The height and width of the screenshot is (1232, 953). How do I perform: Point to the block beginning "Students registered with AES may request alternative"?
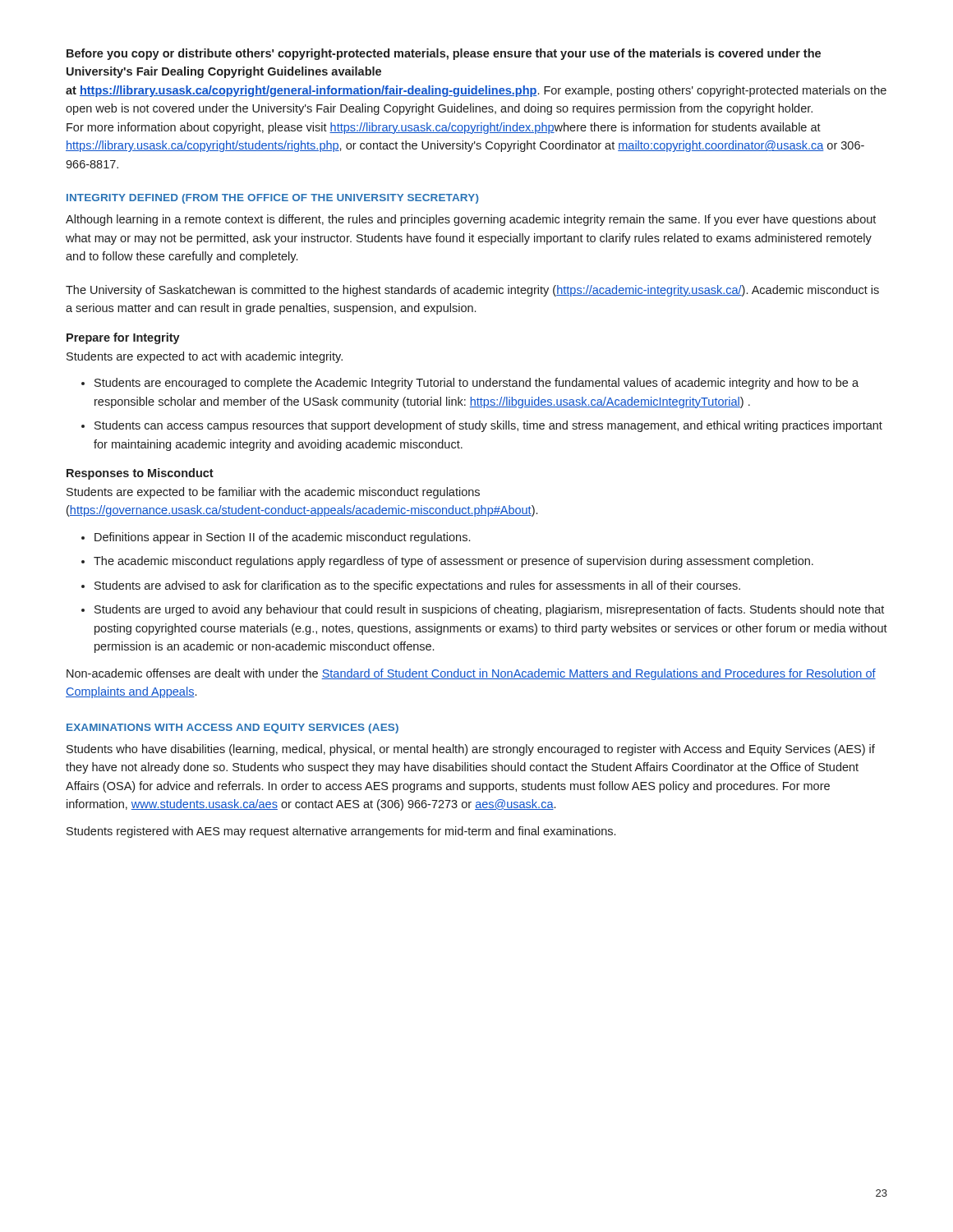tap(341, 831)
